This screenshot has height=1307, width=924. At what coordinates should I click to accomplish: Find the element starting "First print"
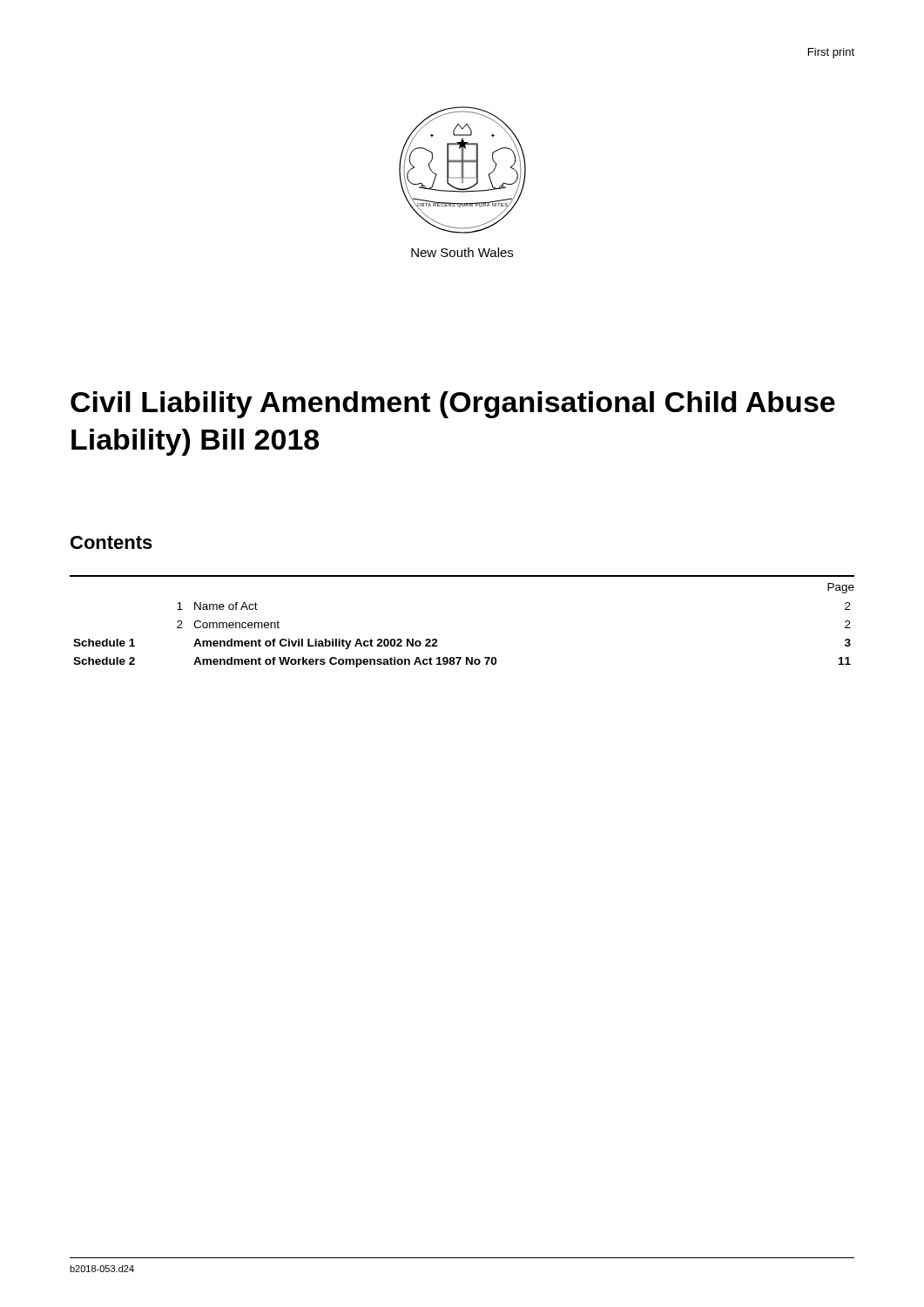click(831, 52)
